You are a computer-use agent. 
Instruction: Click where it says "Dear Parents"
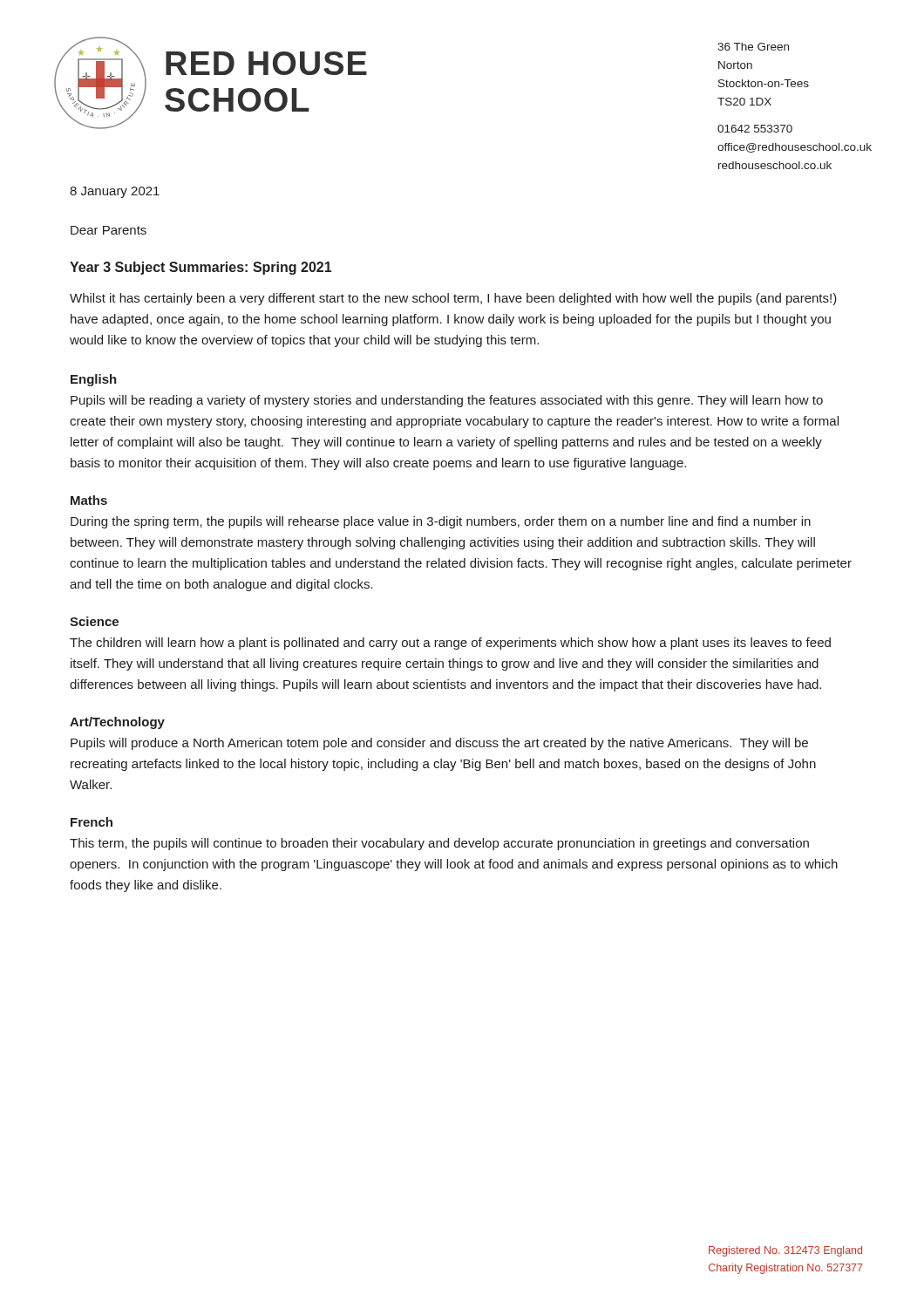point(108,230)
